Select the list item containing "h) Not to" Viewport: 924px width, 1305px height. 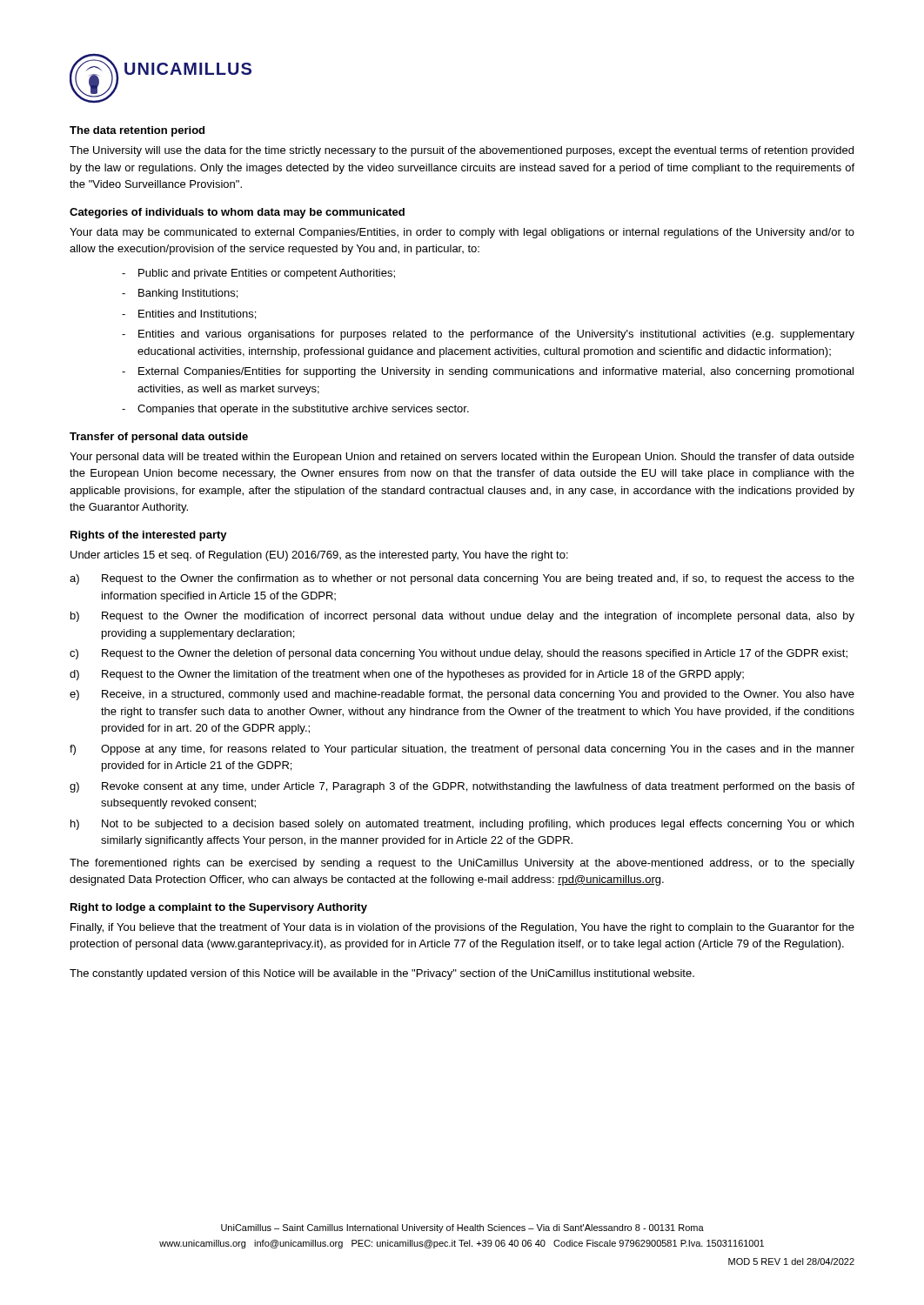462,832
